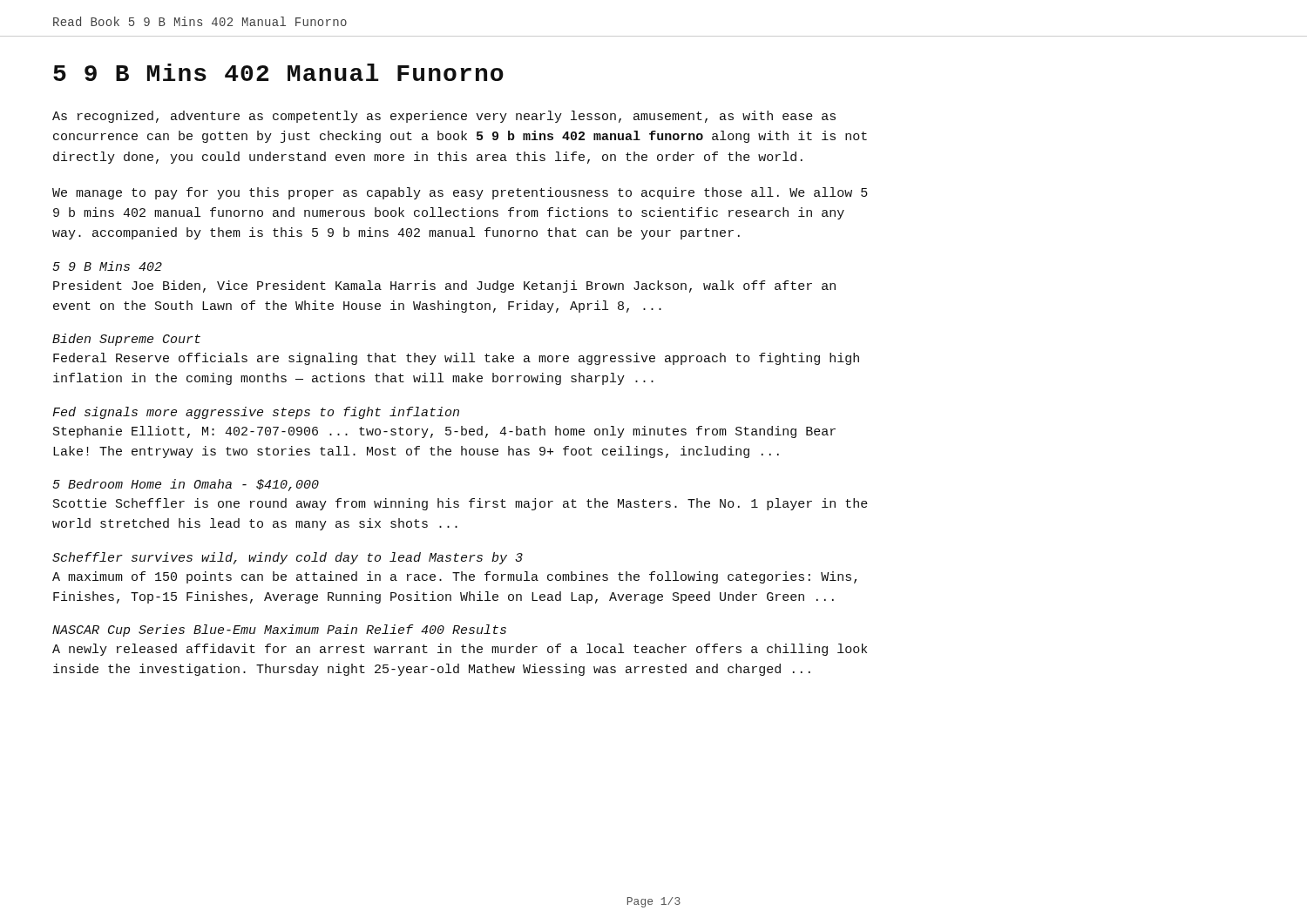Find the text starting "A maximum of 150 points can be"

coord(456,588)
